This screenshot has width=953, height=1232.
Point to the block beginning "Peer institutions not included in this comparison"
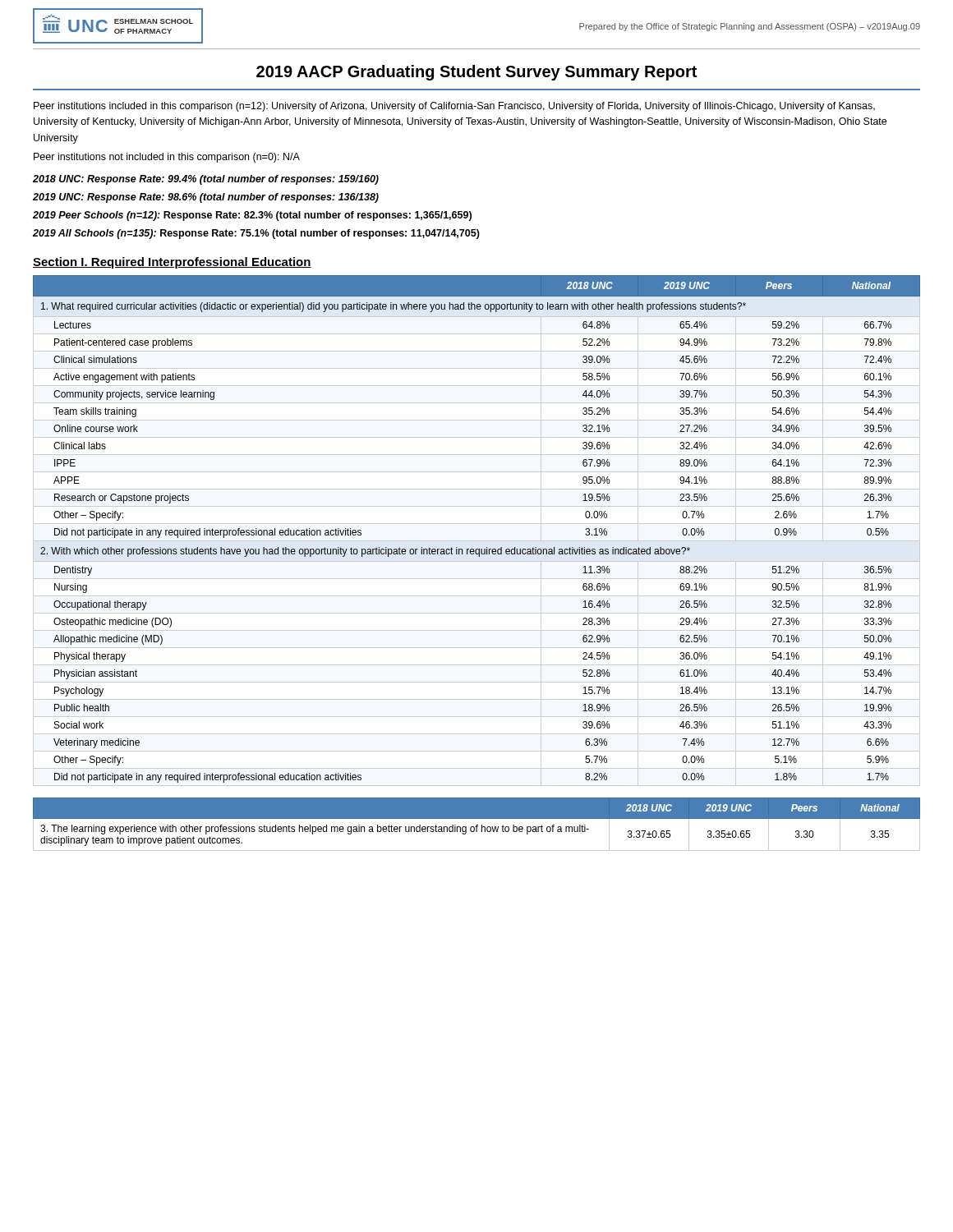coord(166,157)
